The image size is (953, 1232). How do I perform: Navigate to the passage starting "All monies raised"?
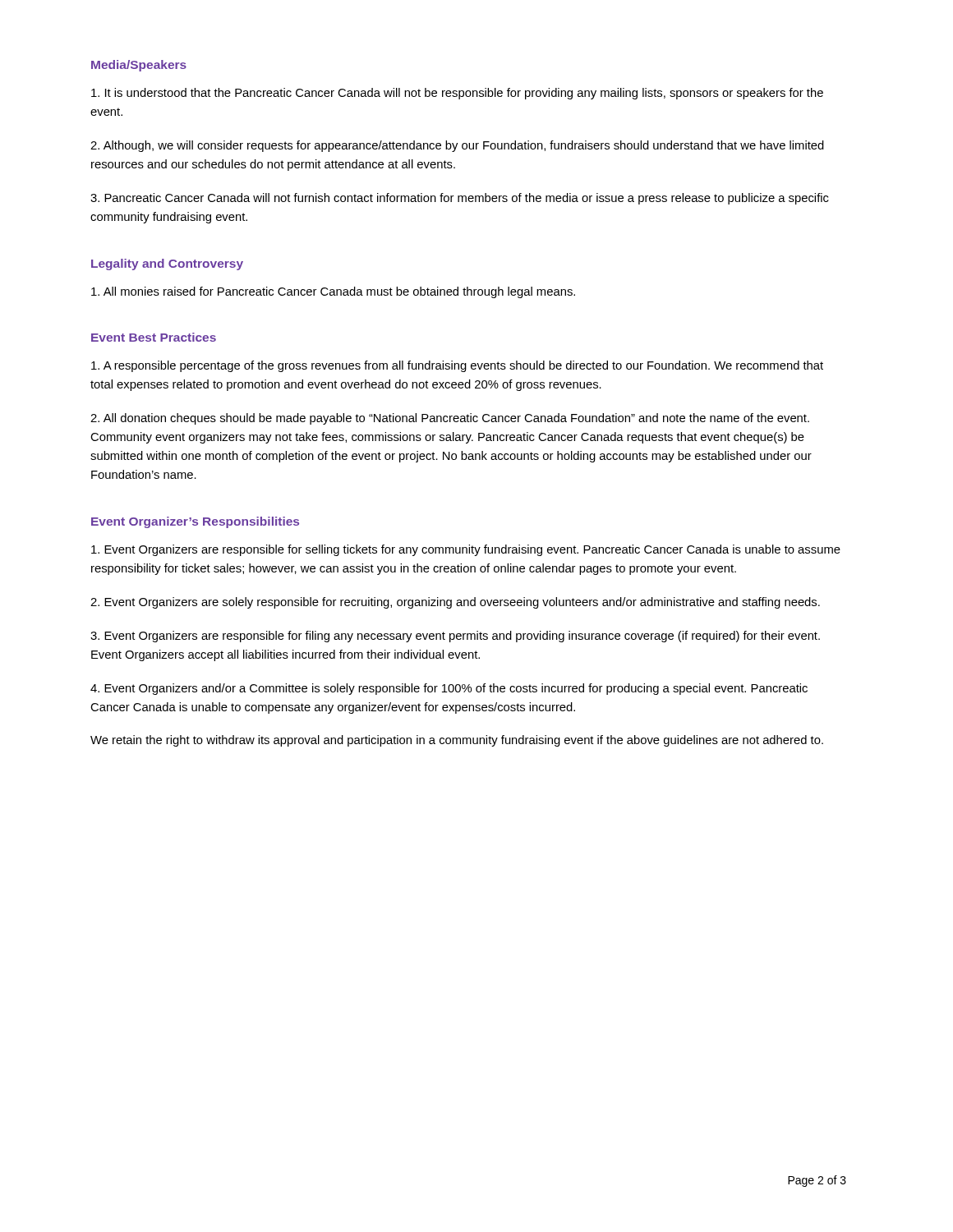tap(333, 291)
